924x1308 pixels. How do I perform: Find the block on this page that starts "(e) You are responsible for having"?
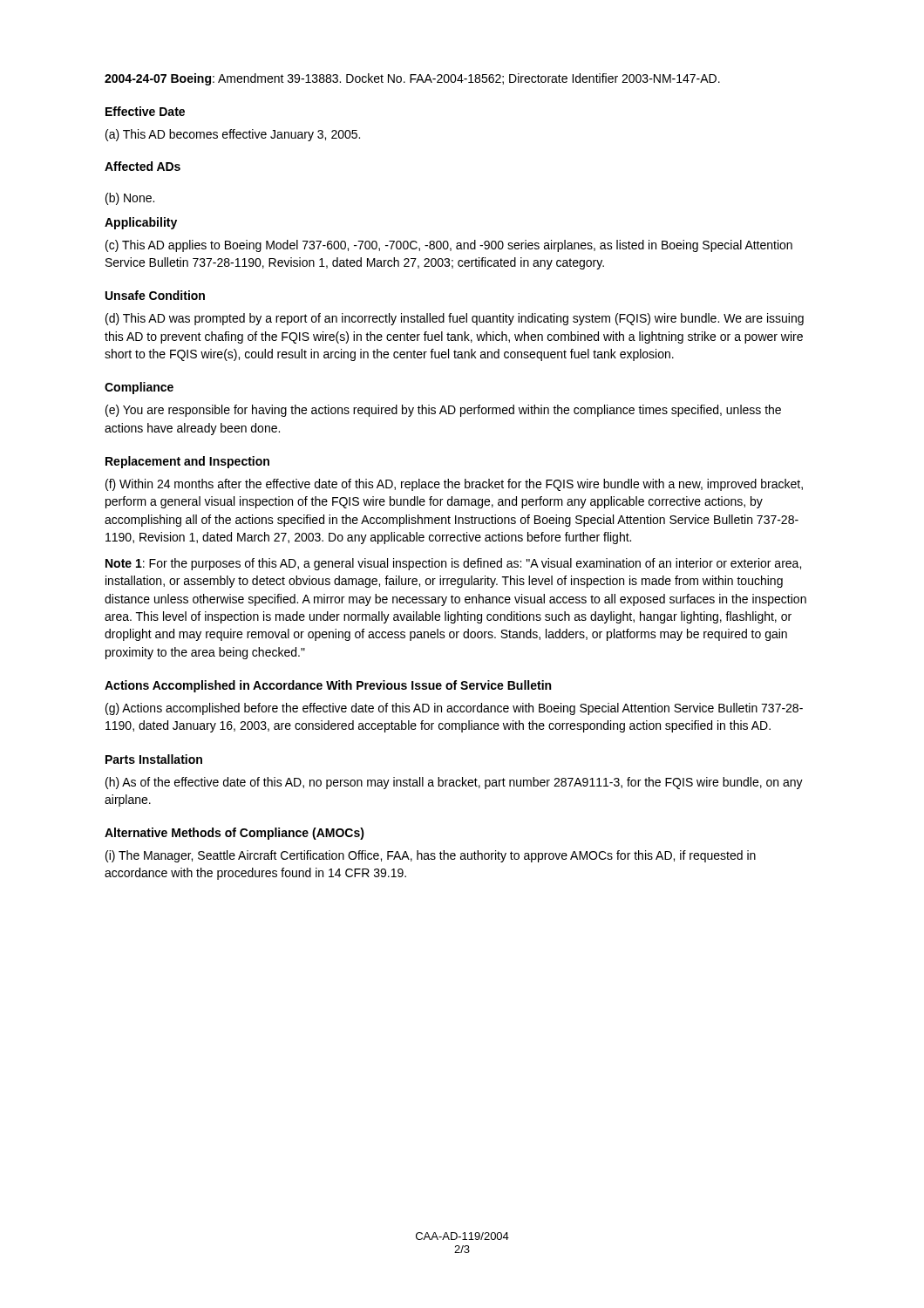pos(462,419)
